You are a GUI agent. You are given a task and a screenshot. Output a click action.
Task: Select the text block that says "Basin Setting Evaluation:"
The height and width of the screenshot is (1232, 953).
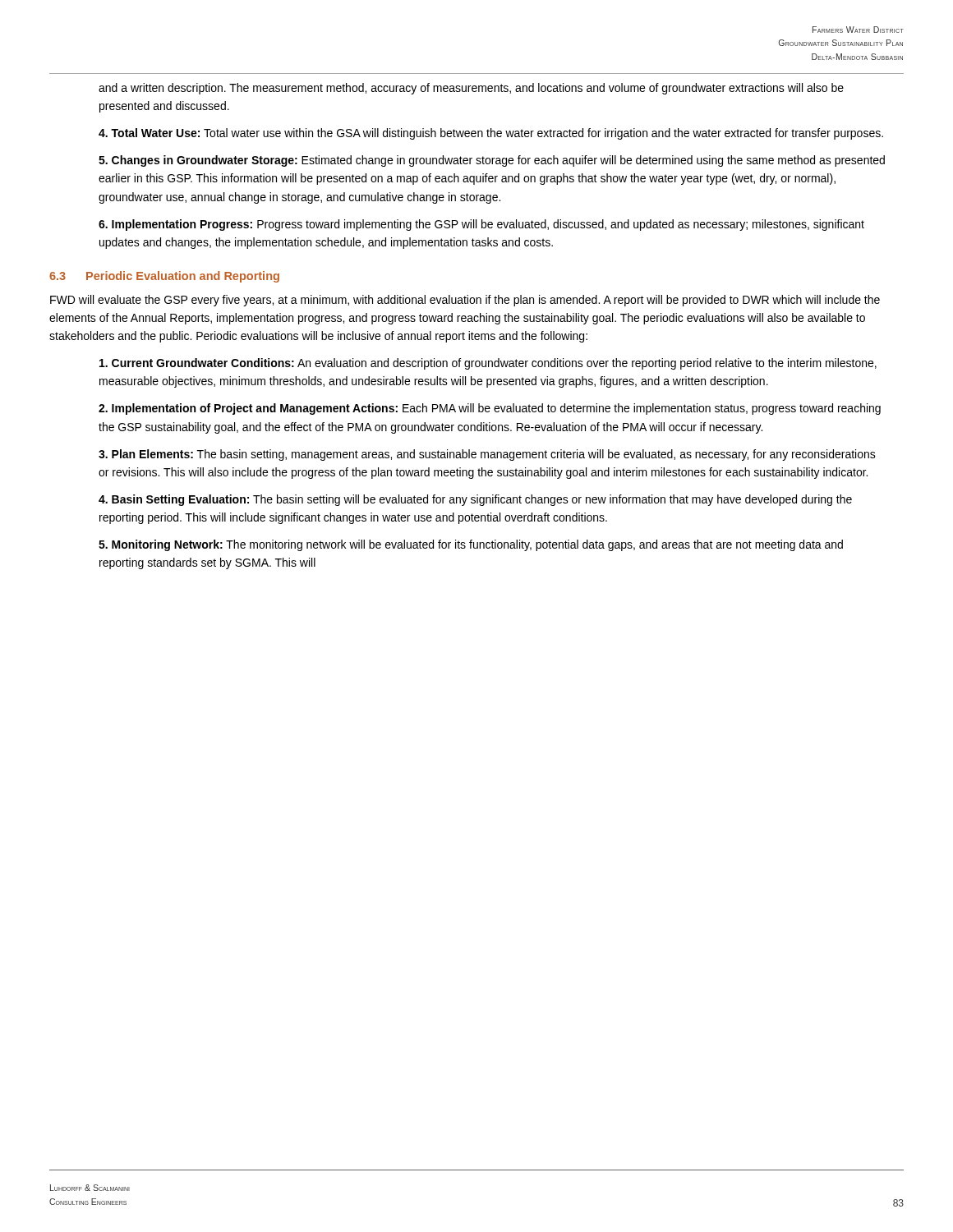[493, 508]
